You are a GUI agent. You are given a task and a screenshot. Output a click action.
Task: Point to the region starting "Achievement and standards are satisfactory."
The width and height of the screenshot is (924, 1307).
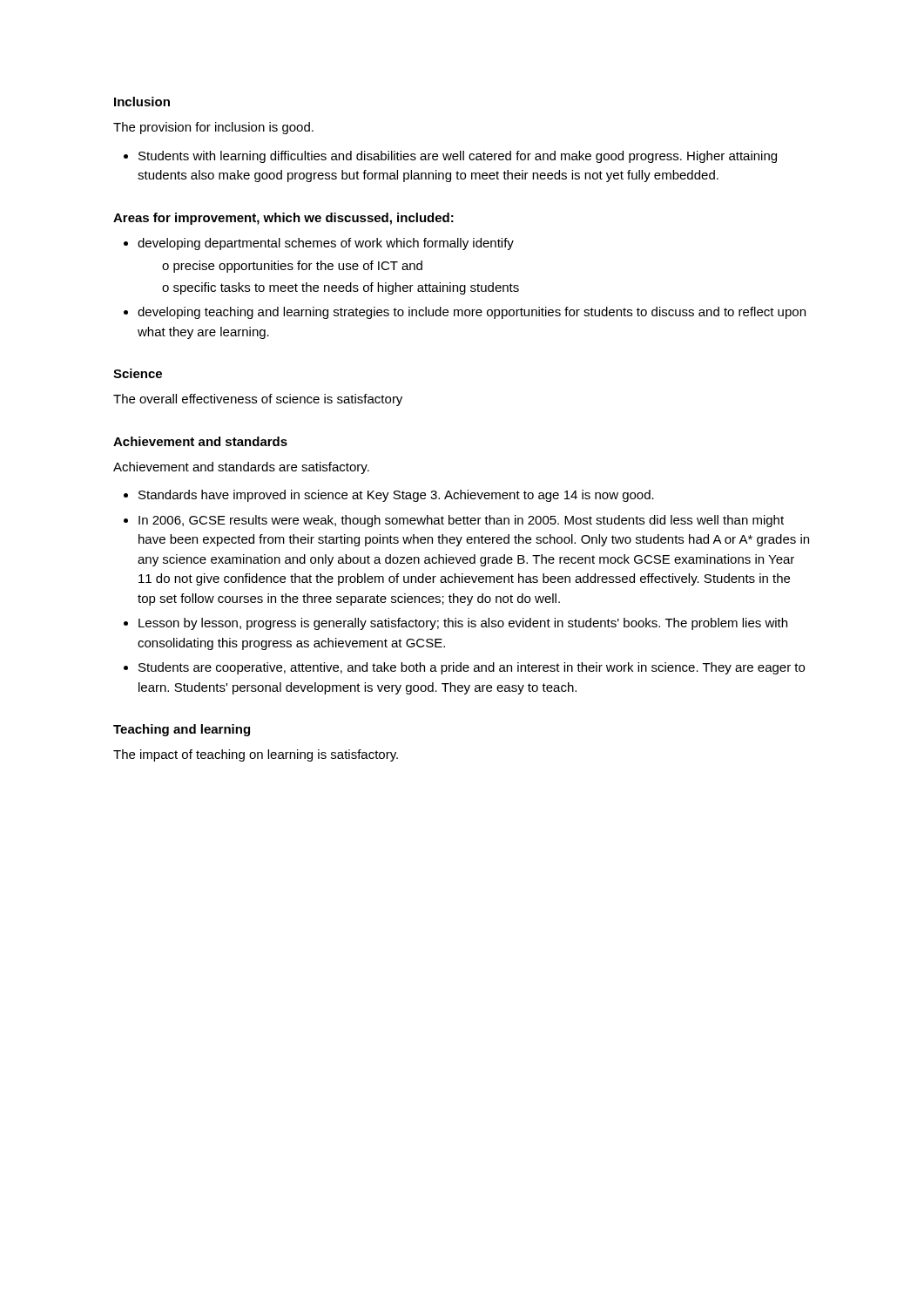242,466
